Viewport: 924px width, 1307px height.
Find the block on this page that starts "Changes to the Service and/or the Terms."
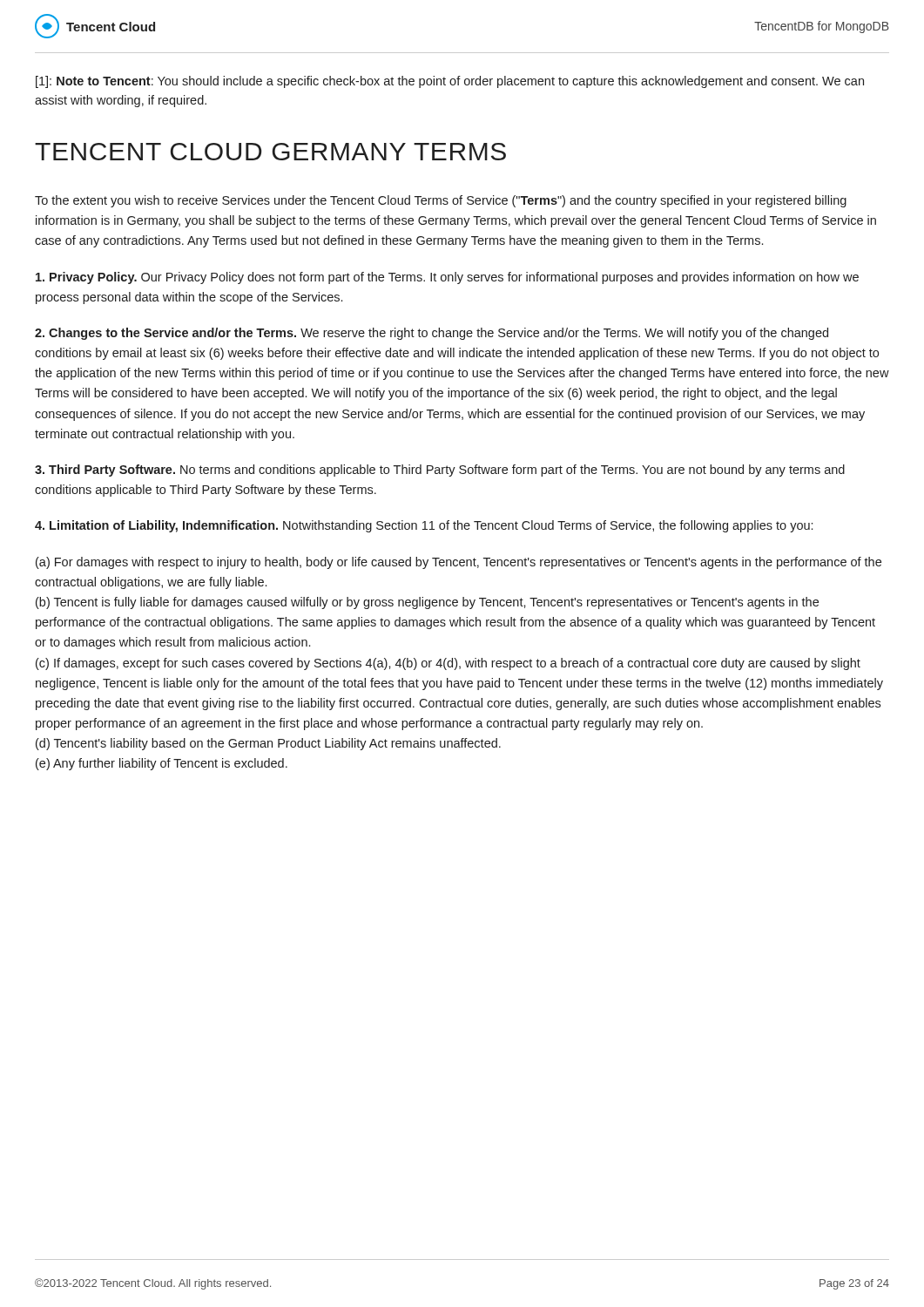[x=462, y=383]
